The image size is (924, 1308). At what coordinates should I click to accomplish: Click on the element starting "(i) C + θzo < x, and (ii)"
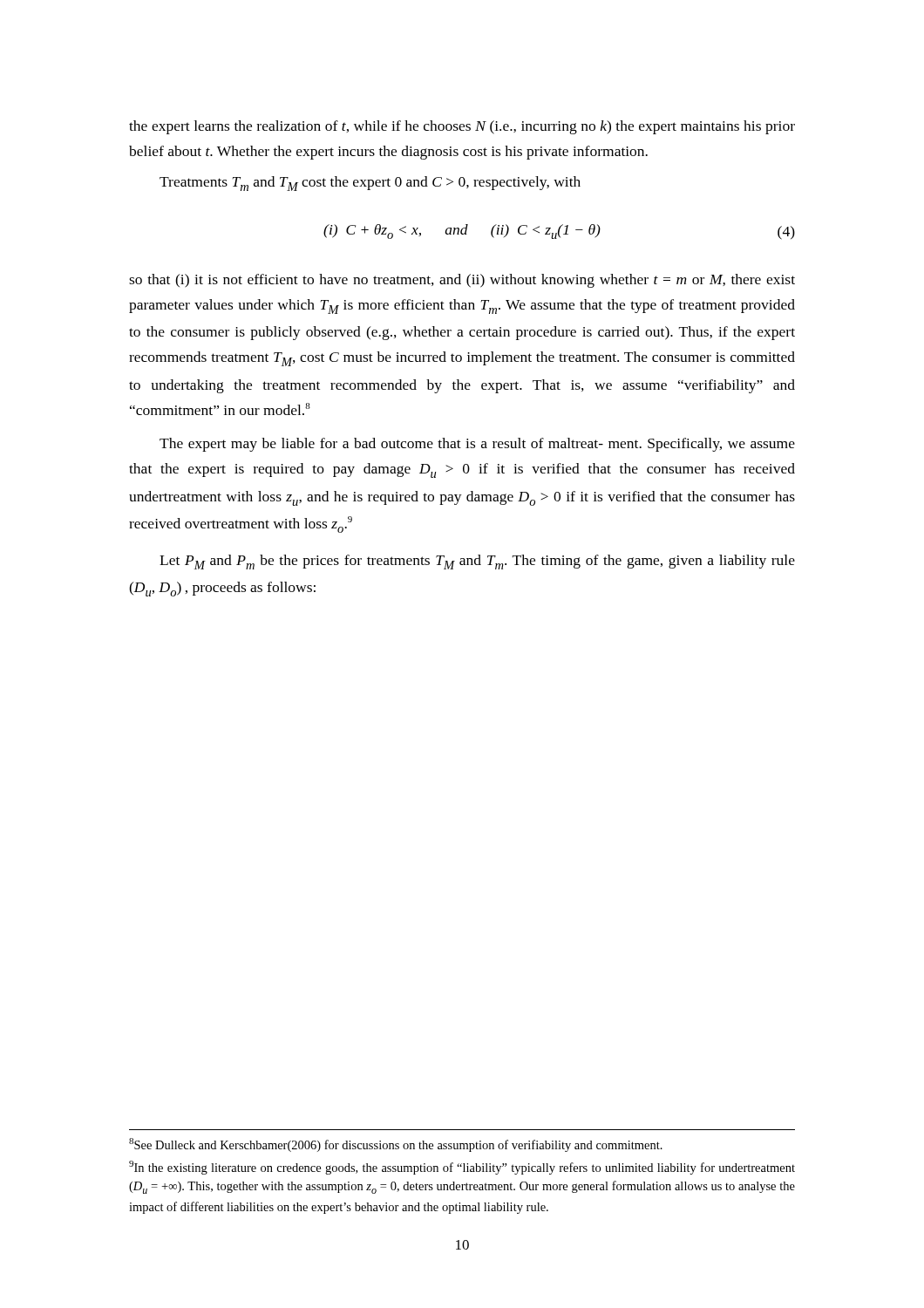[x=559, y=232]
